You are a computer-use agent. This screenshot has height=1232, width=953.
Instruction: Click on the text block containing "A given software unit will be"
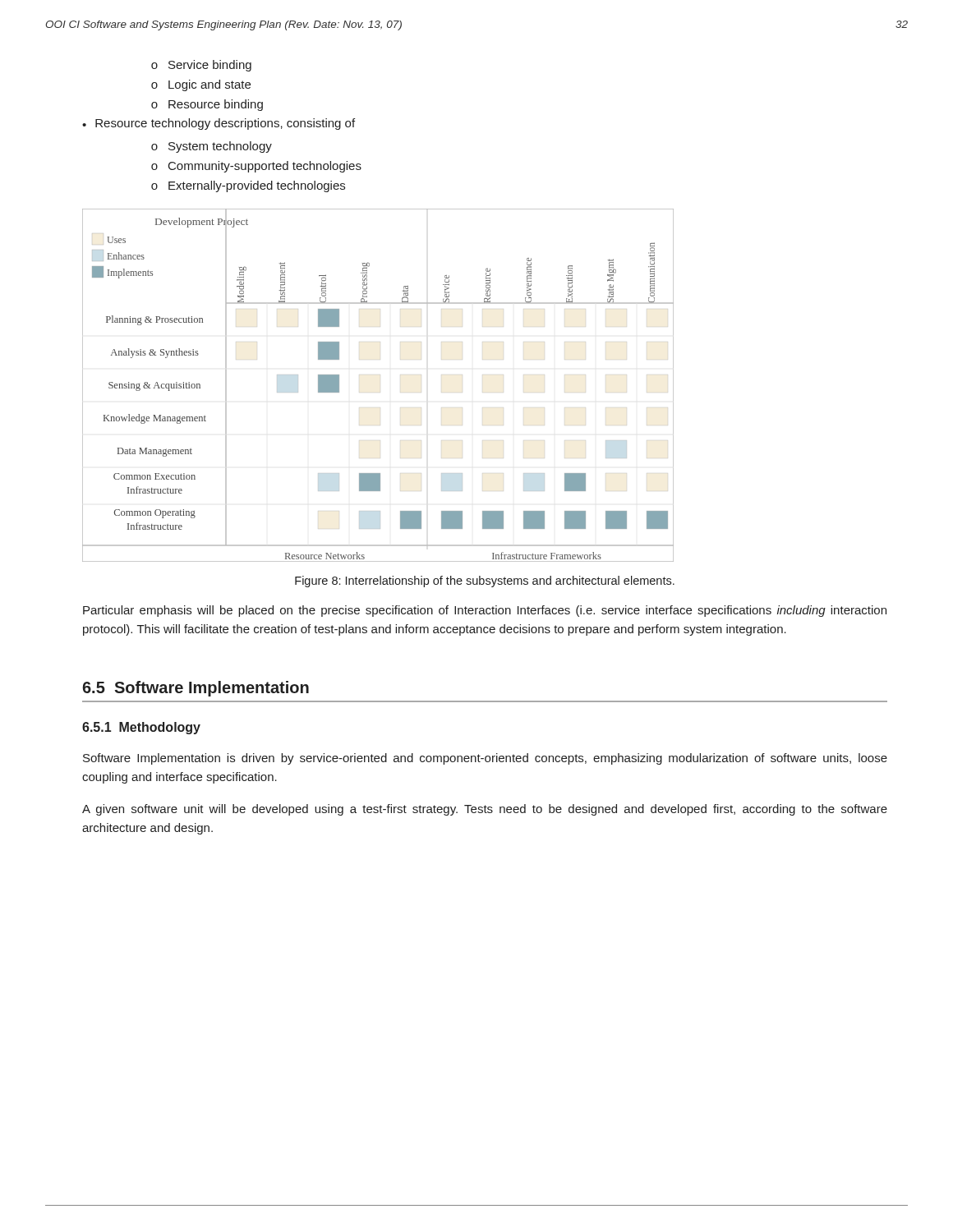click(485, 818)
